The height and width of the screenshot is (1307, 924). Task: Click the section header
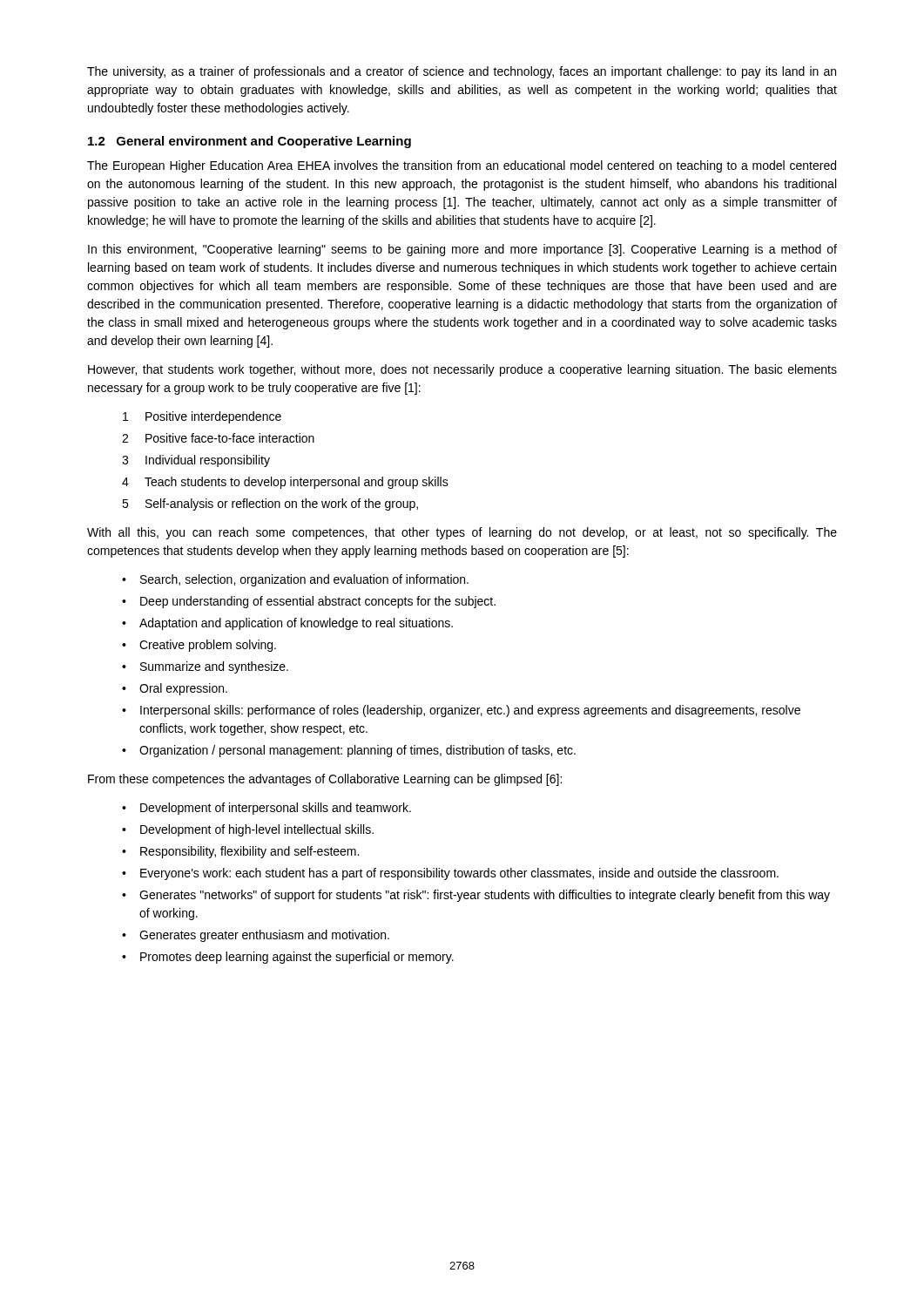tap(249, 141)
